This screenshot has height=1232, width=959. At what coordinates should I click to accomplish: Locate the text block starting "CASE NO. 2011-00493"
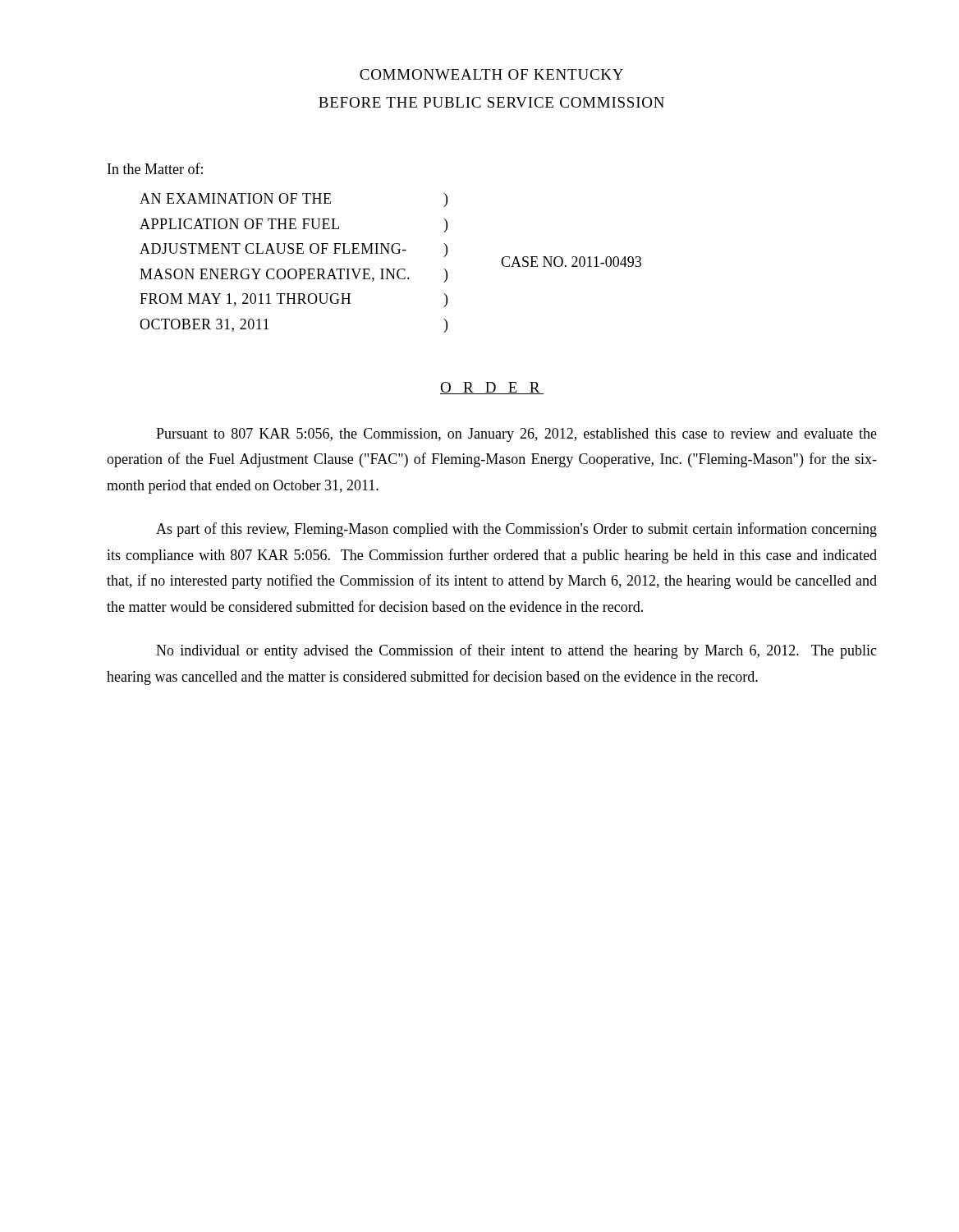[571, 262]
